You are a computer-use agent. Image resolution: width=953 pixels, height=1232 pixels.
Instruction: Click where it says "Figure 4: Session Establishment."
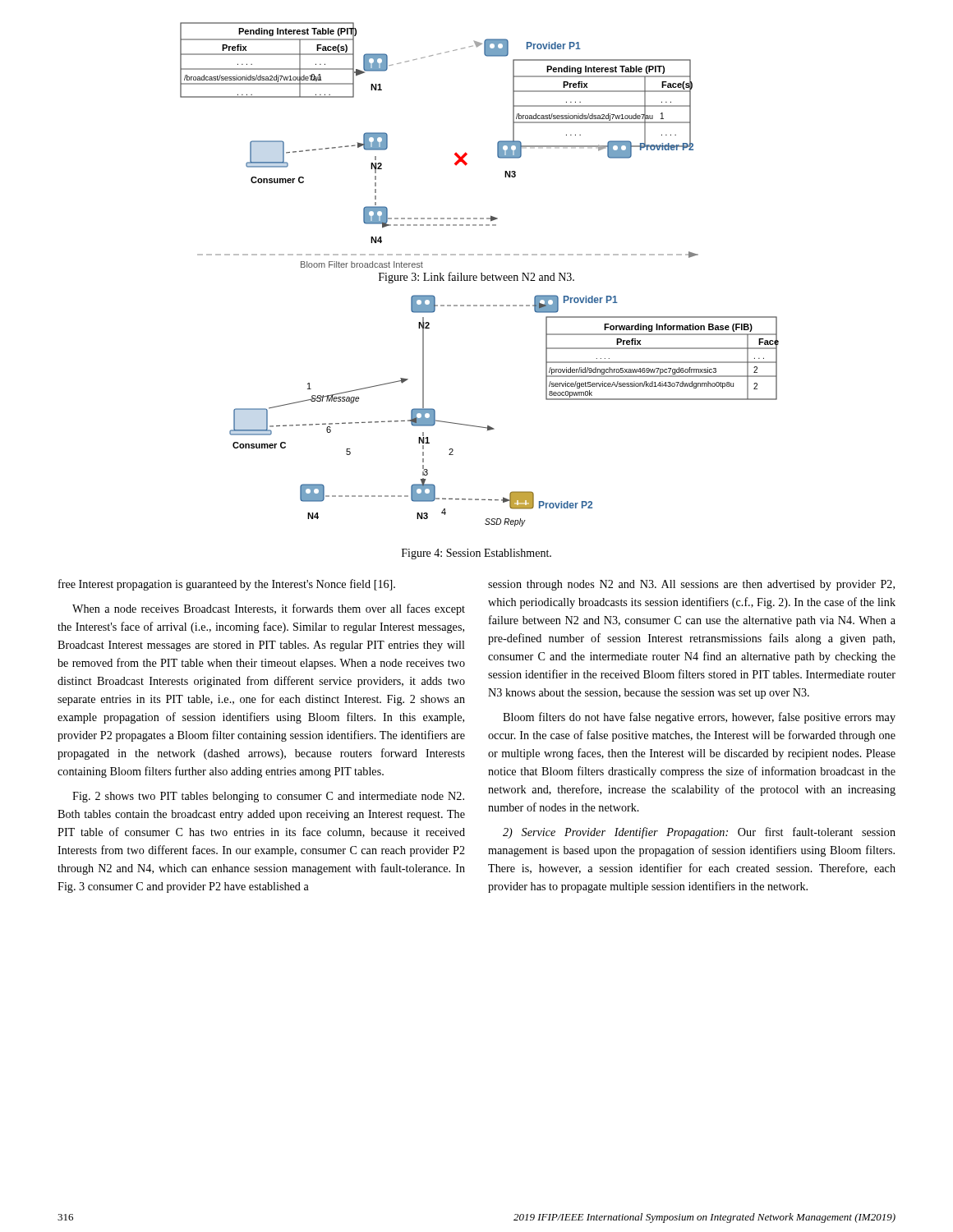pyautogui.click(x=476, y=553)
